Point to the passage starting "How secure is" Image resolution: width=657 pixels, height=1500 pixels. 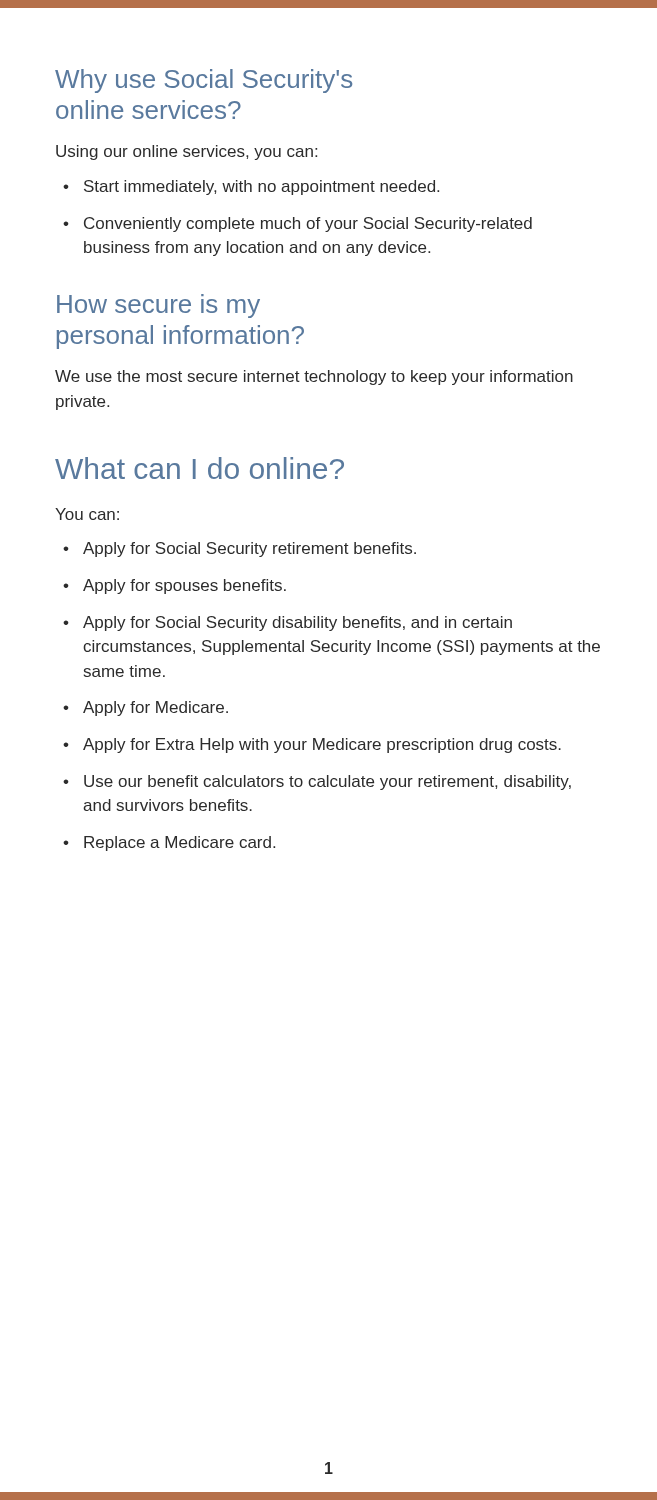[158, 306]
